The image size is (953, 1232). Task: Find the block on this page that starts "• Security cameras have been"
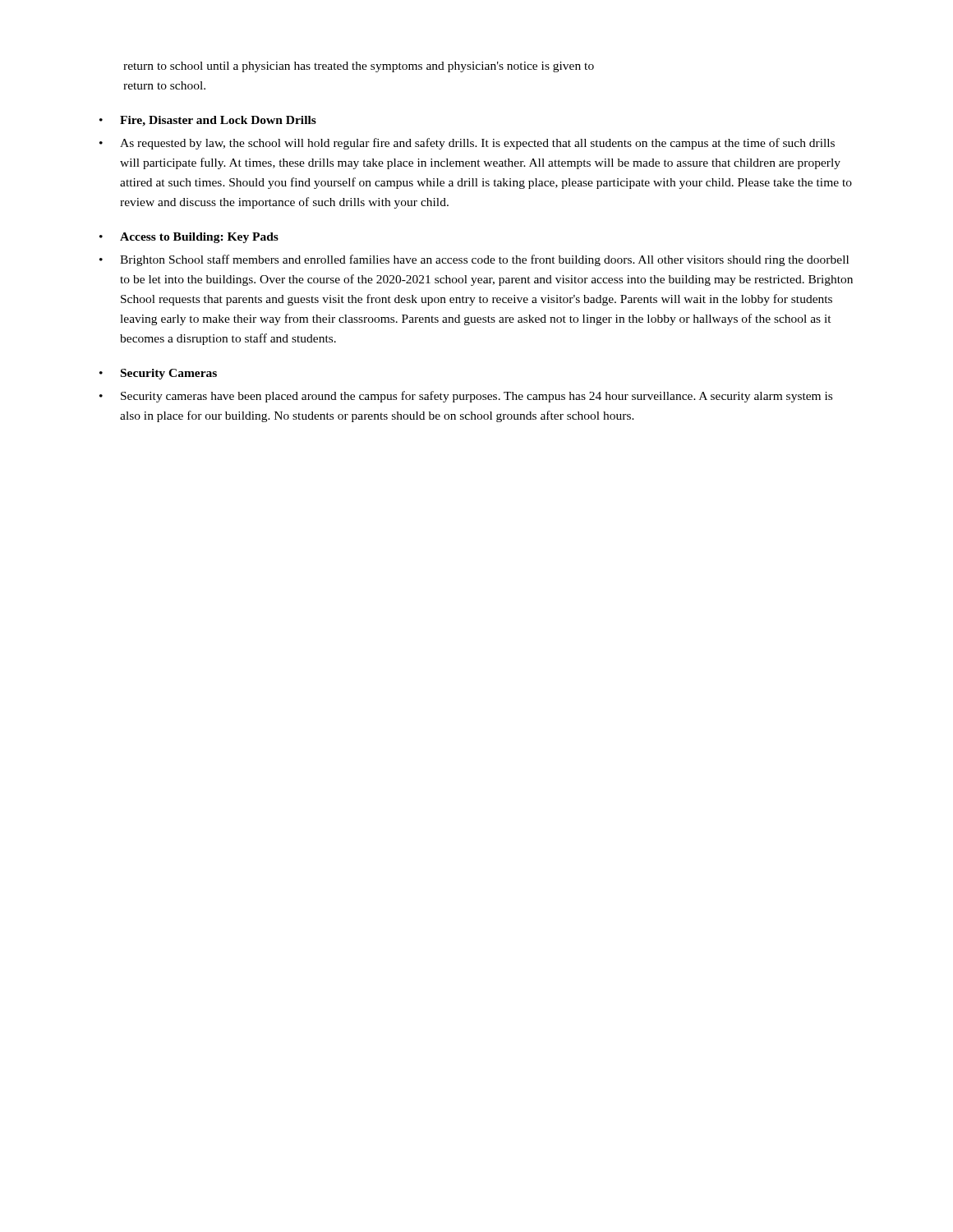[476, 406]
